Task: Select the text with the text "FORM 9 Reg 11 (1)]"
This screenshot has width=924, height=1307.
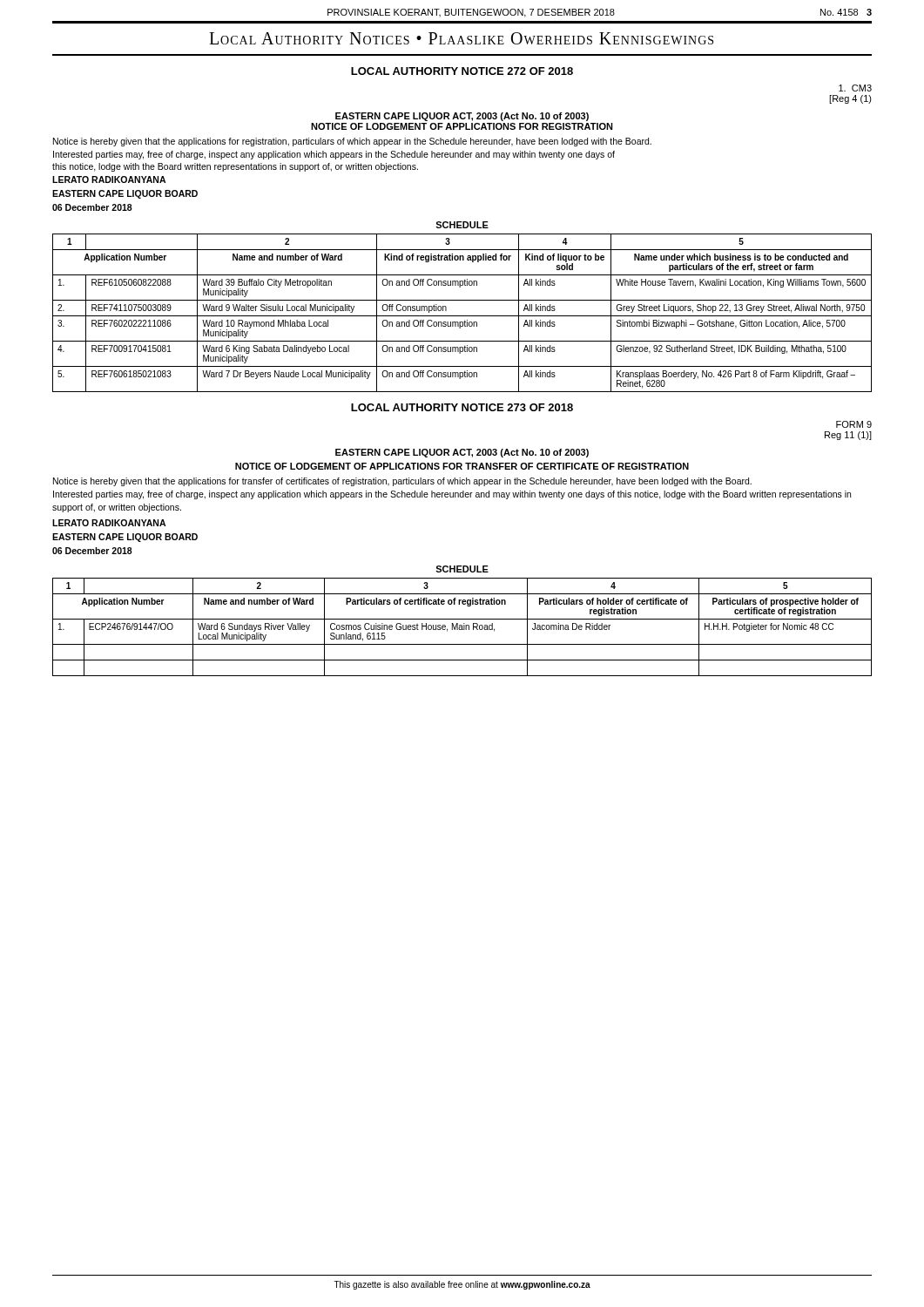Action: tap(848, 430)
